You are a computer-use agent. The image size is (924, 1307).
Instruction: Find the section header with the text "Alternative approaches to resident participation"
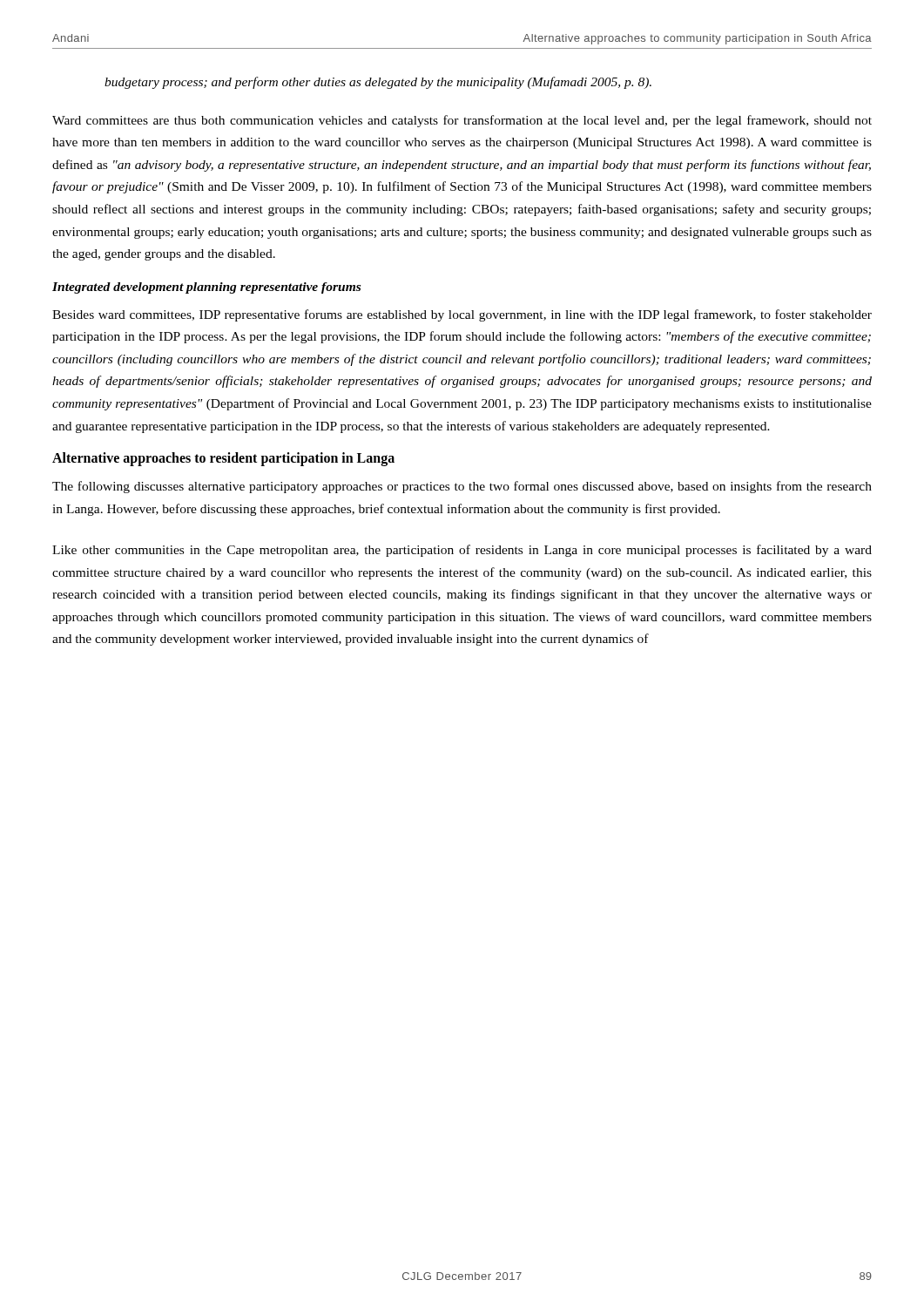click(223, 458)
